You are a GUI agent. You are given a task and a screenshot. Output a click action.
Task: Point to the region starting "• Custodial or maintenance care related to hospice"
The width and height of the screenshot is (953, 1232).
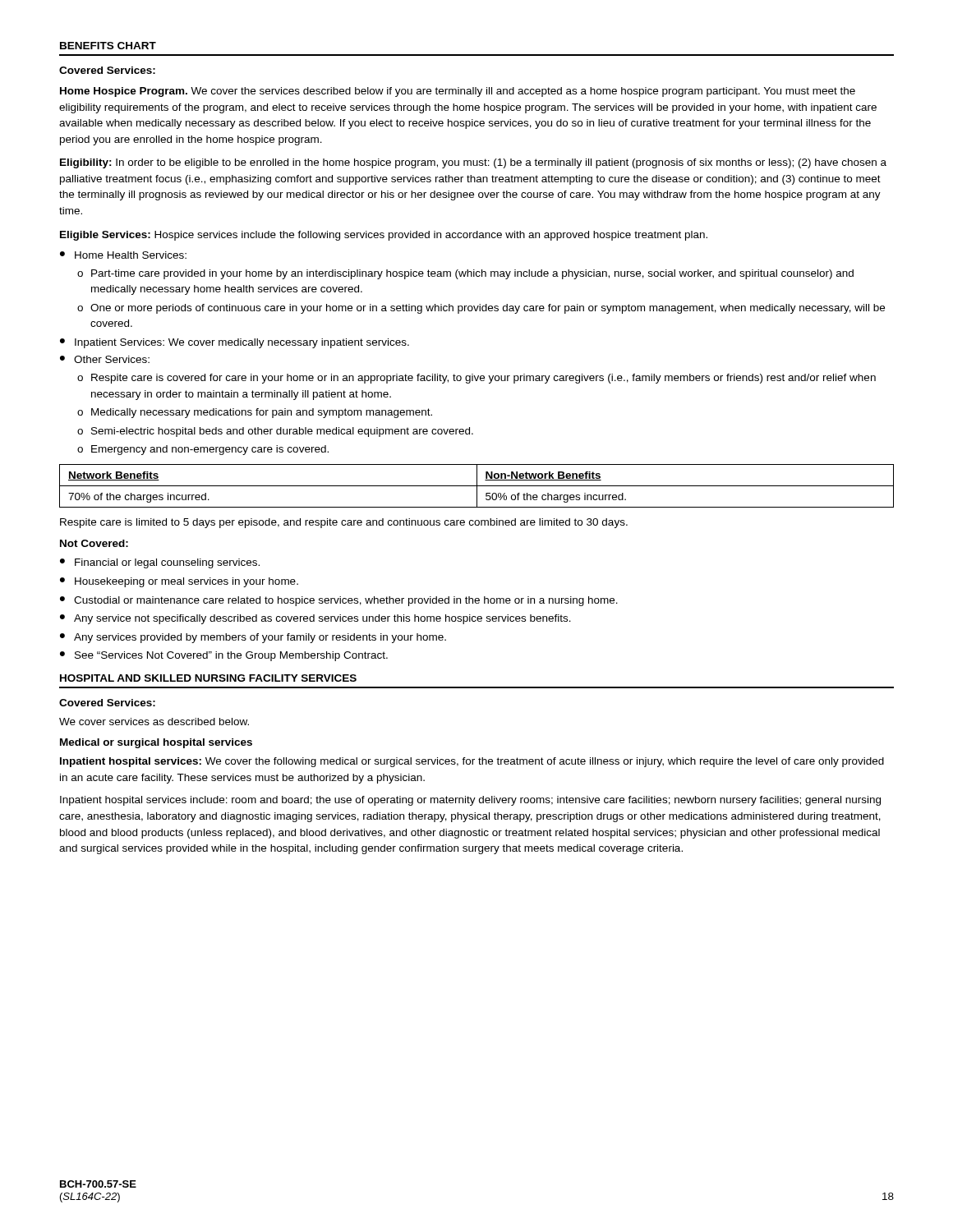(339, 600)
